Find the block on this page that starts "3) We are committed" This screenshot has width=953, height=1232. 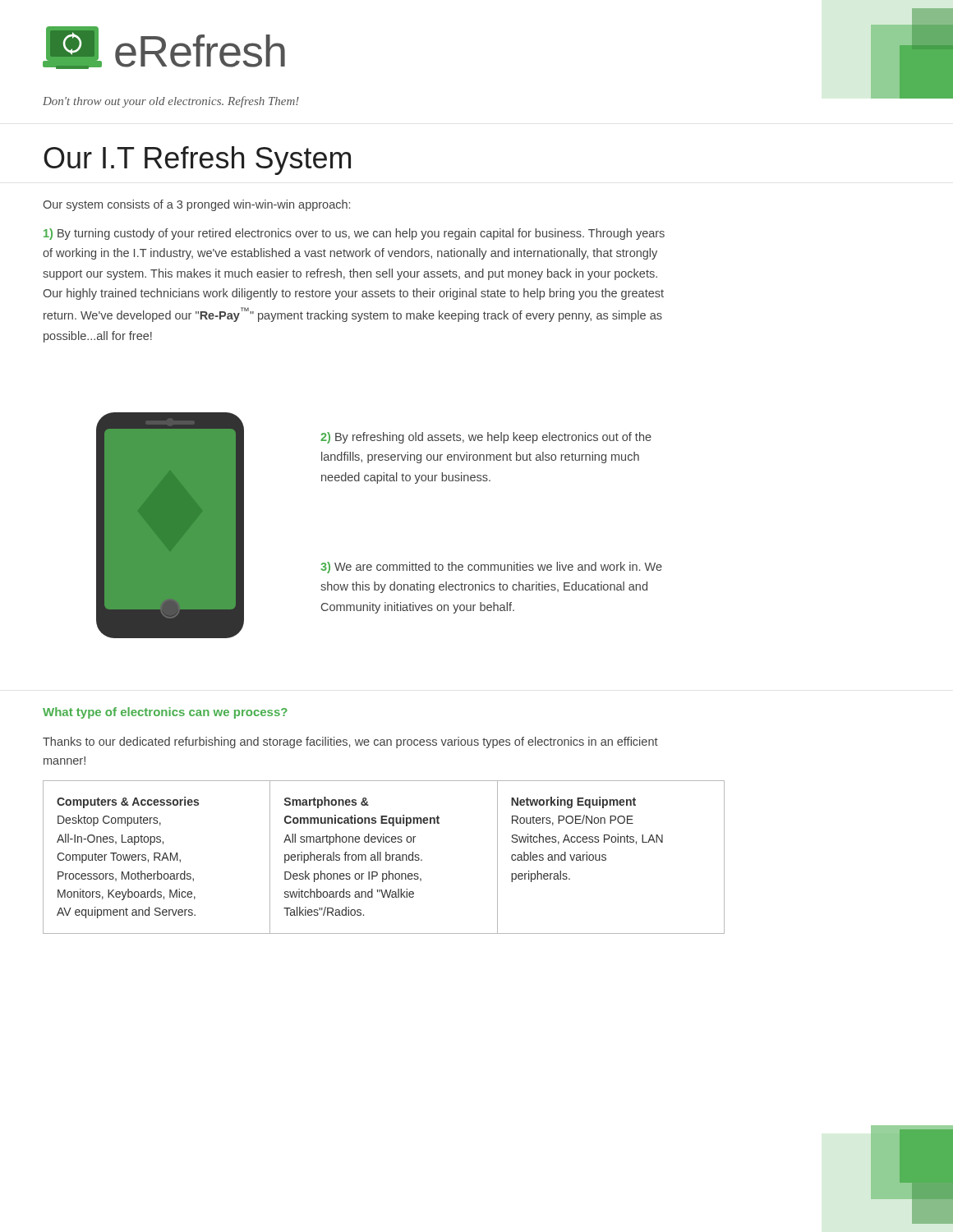(x=491, y=587)
